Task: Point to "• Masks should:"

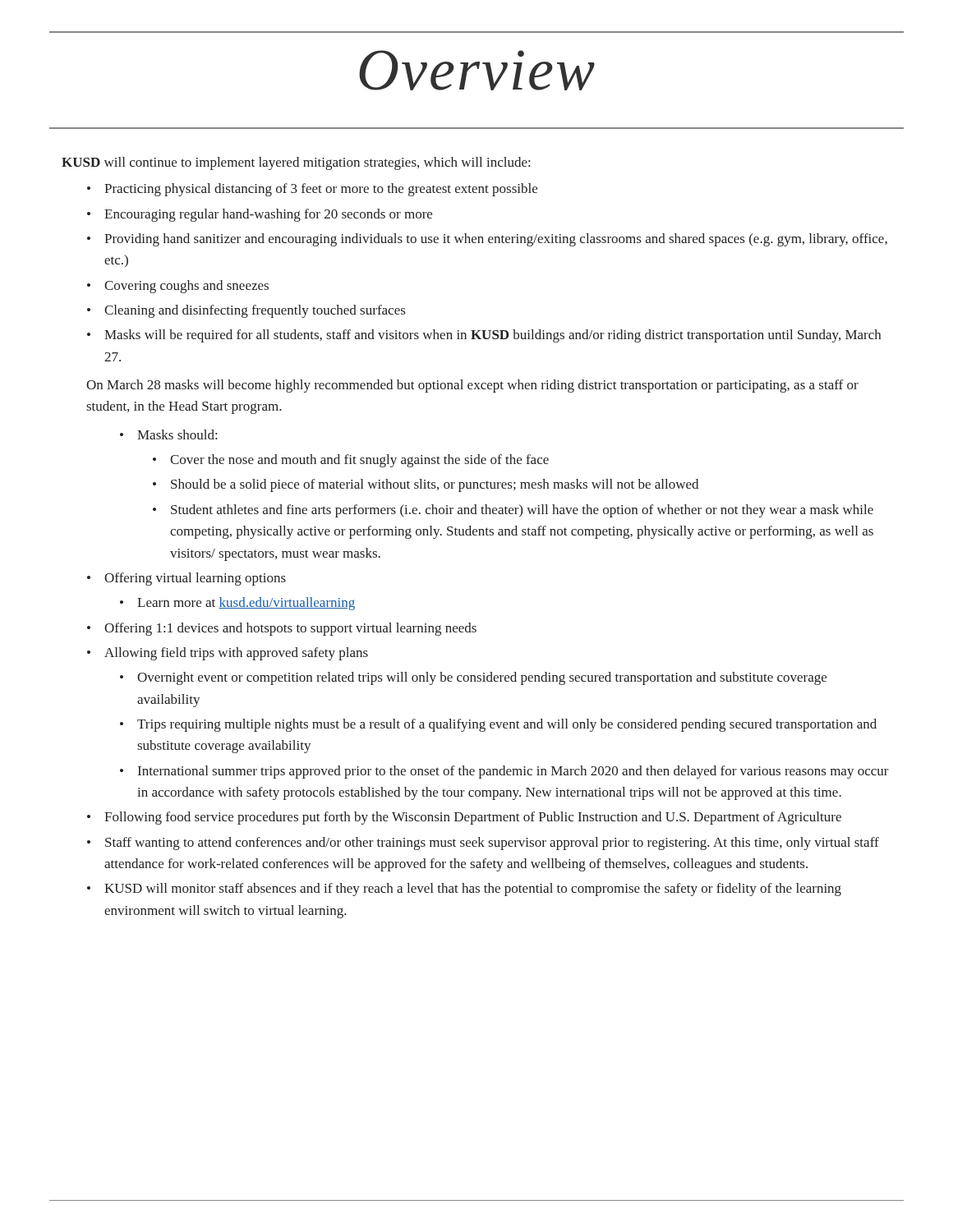Action: pos(168,434)
